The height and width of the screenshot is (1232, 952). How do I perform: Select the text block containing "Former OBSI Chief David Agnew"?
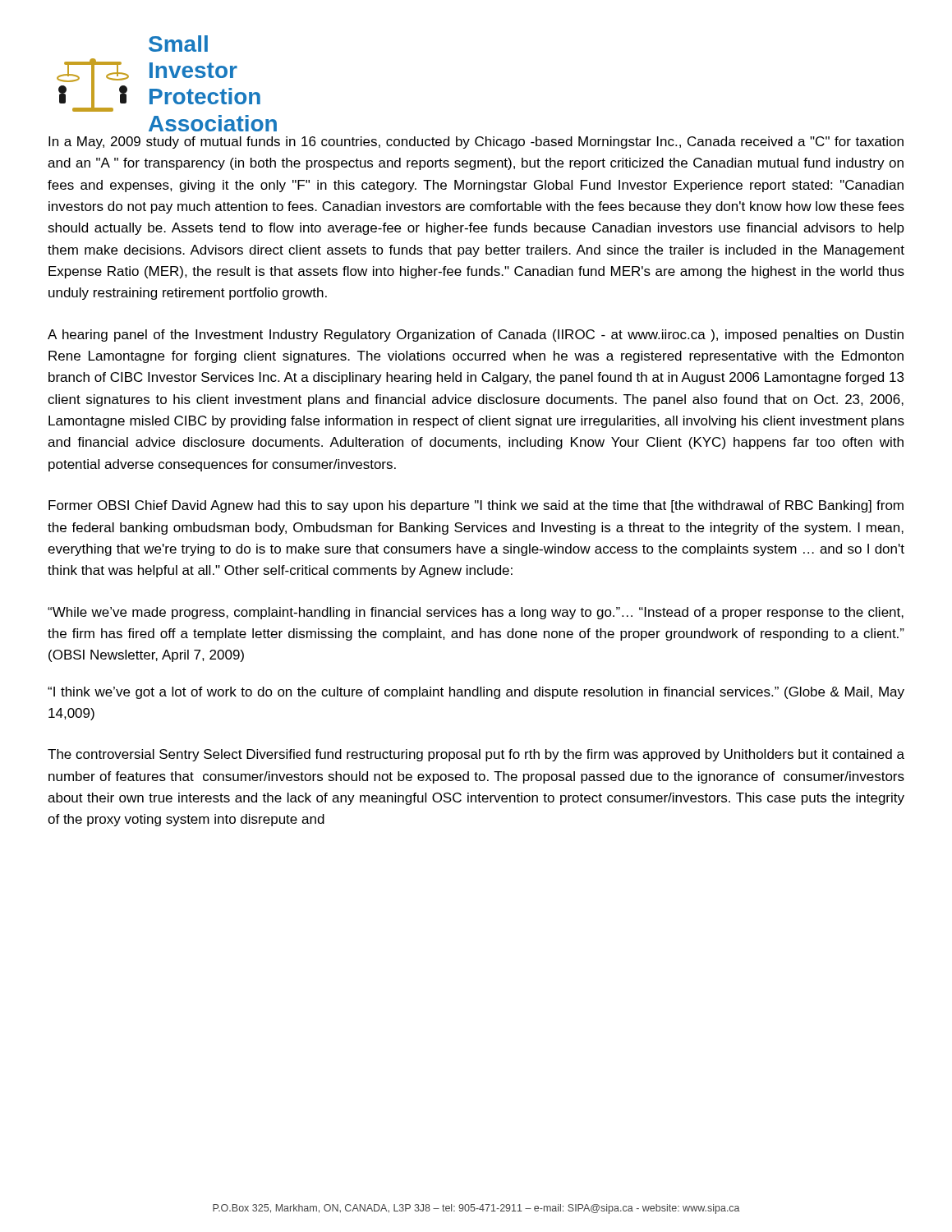(x=476, y=538)
